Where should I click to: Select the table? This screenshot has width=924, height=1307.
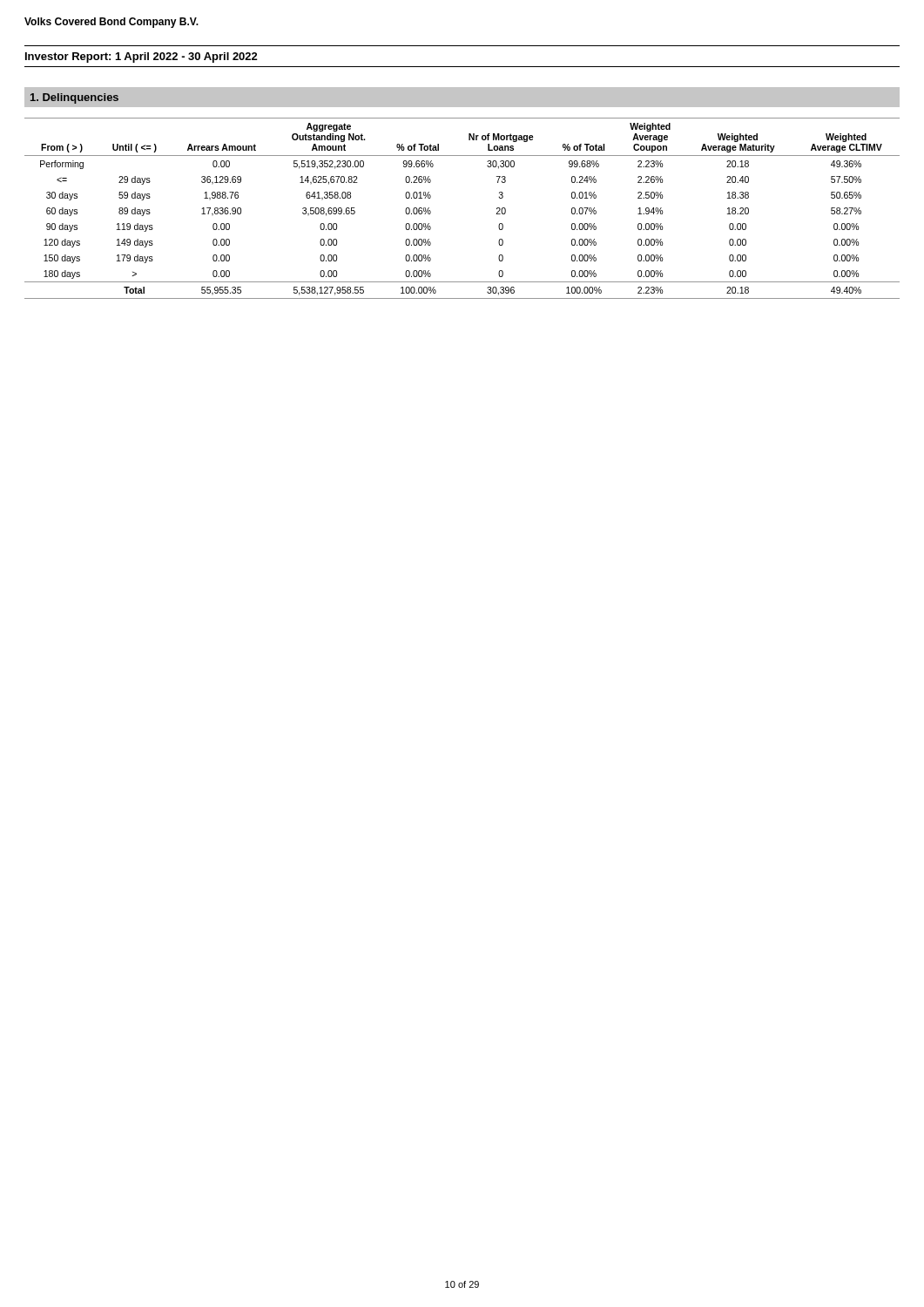(462, 208)
